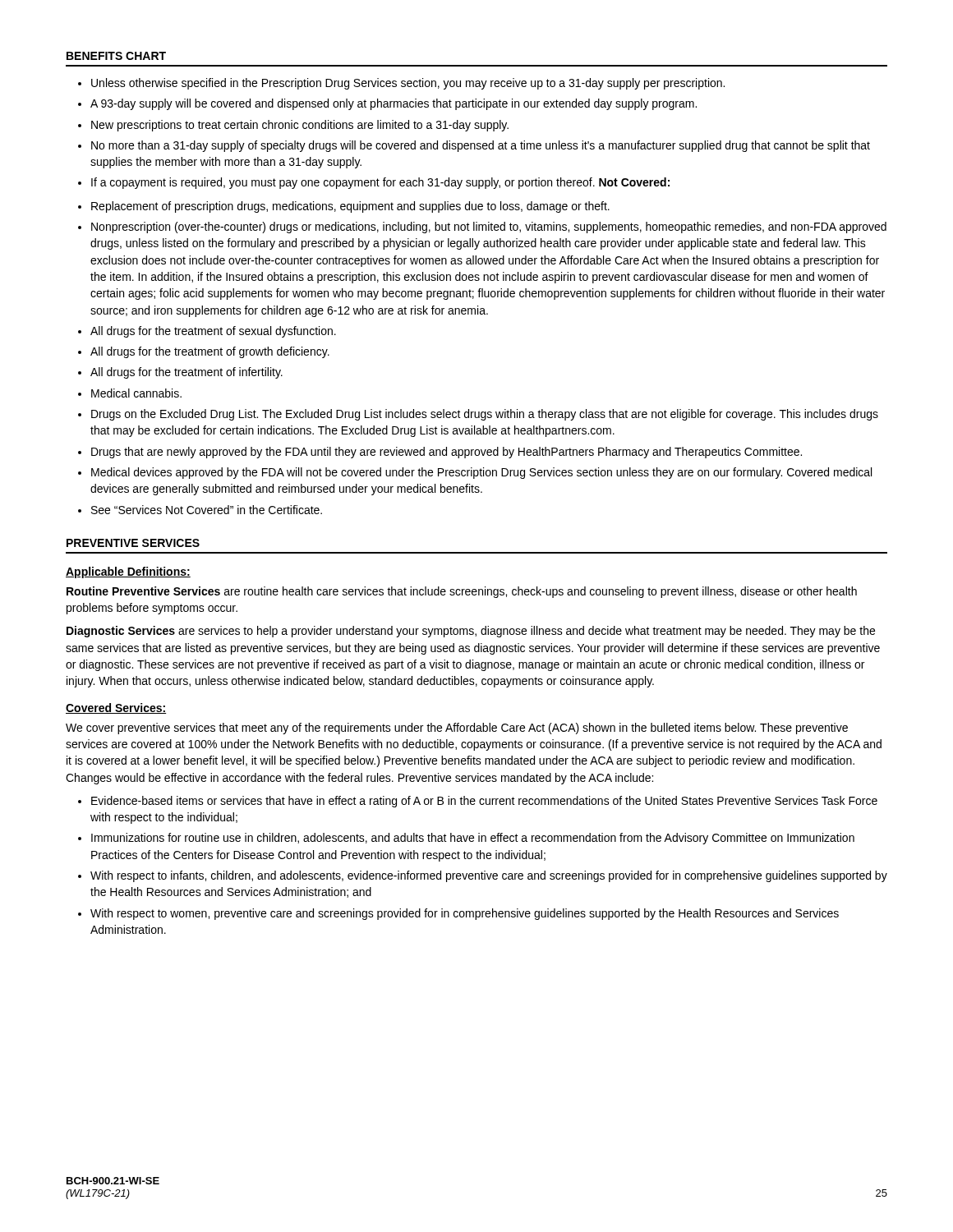This screenshot has height=1232, width=953.
Task: Locate the block of text that opens with "Drugs on the Excluded"
Action: click(484, 422)
